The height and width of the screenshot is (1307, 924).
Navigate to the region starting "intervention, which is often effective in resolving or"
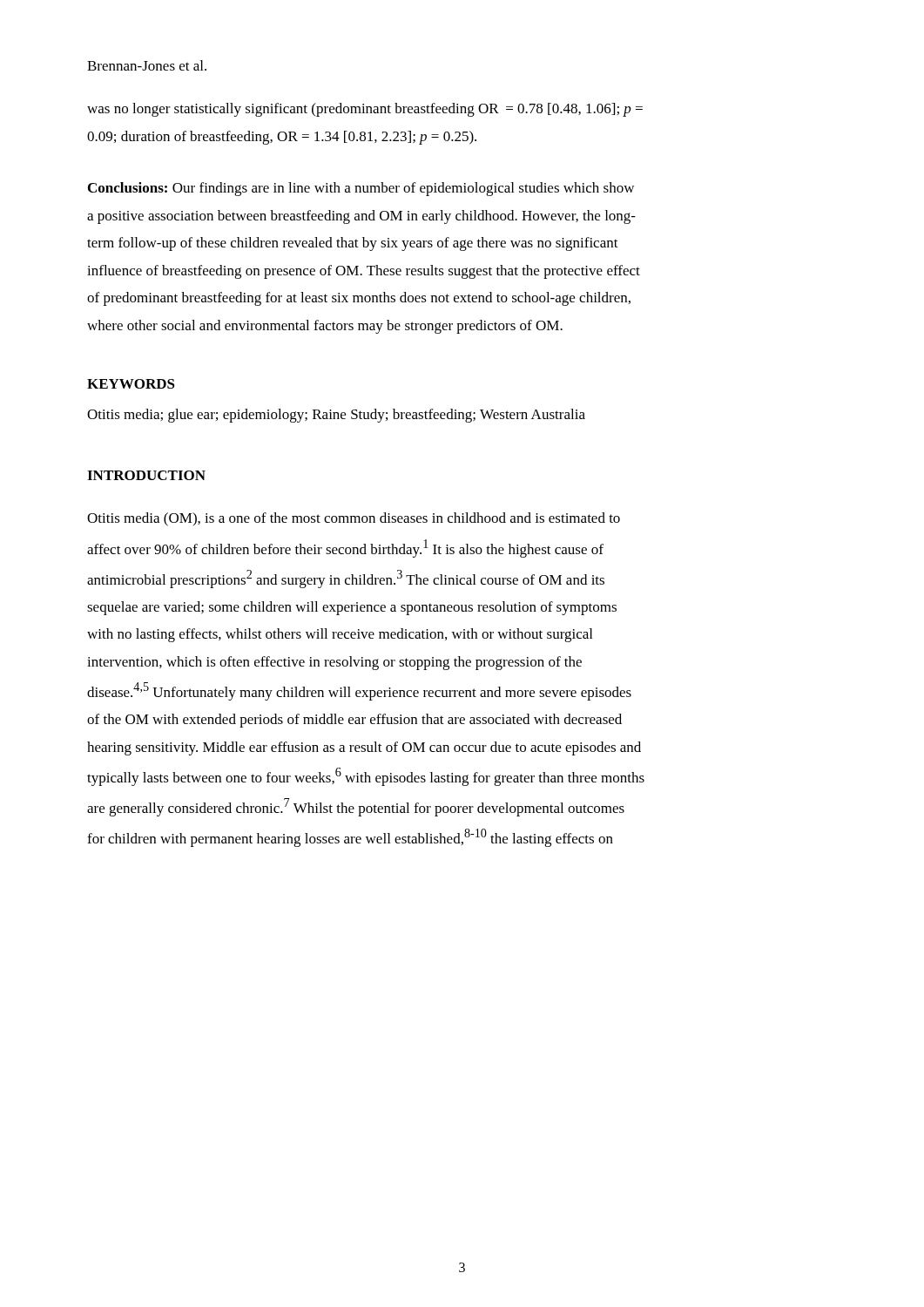point(335,662)
